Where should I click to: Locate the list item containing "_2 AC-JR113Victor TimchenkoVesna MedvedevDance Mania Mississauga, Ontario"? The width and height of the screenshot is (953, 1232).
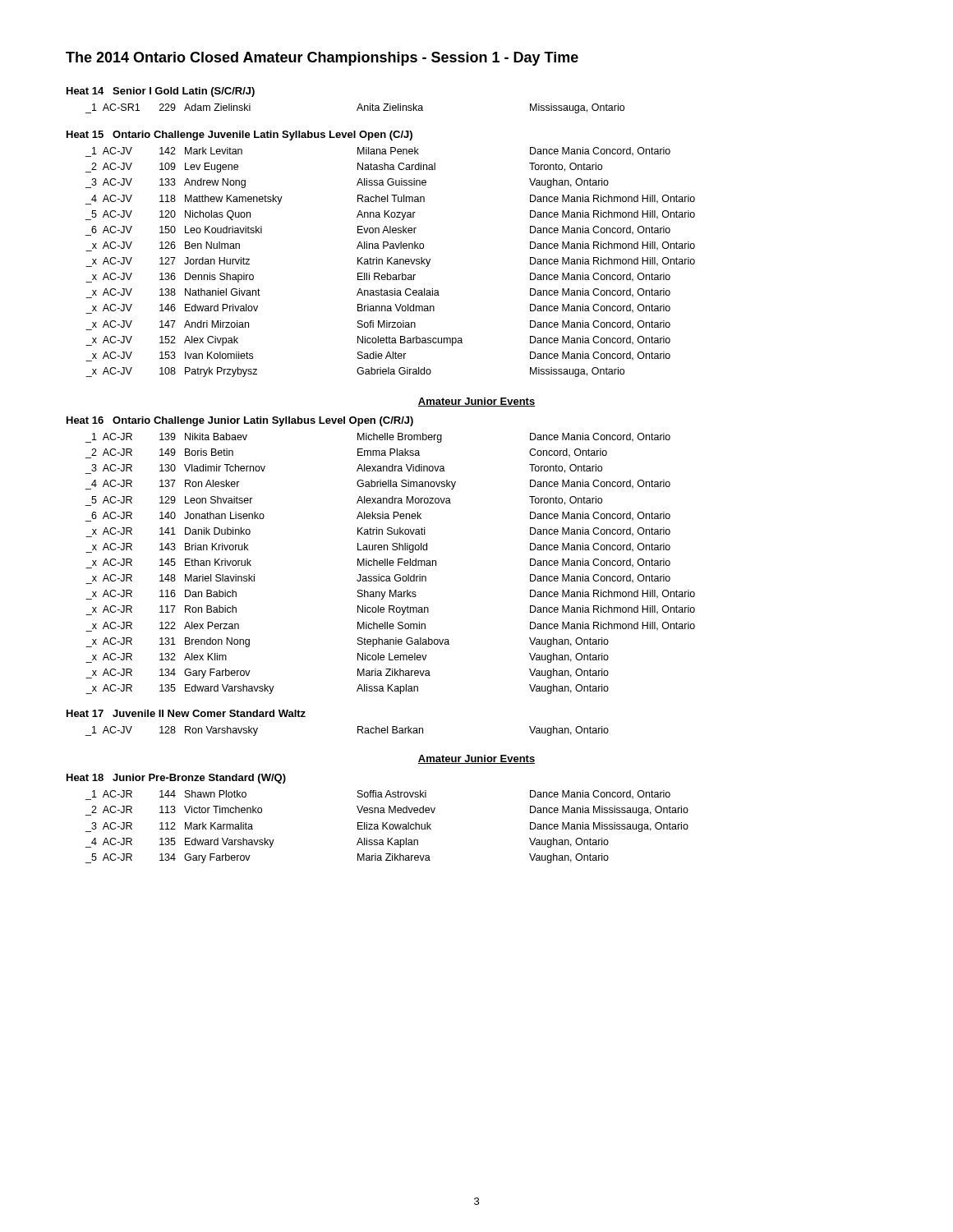(387, 811)
